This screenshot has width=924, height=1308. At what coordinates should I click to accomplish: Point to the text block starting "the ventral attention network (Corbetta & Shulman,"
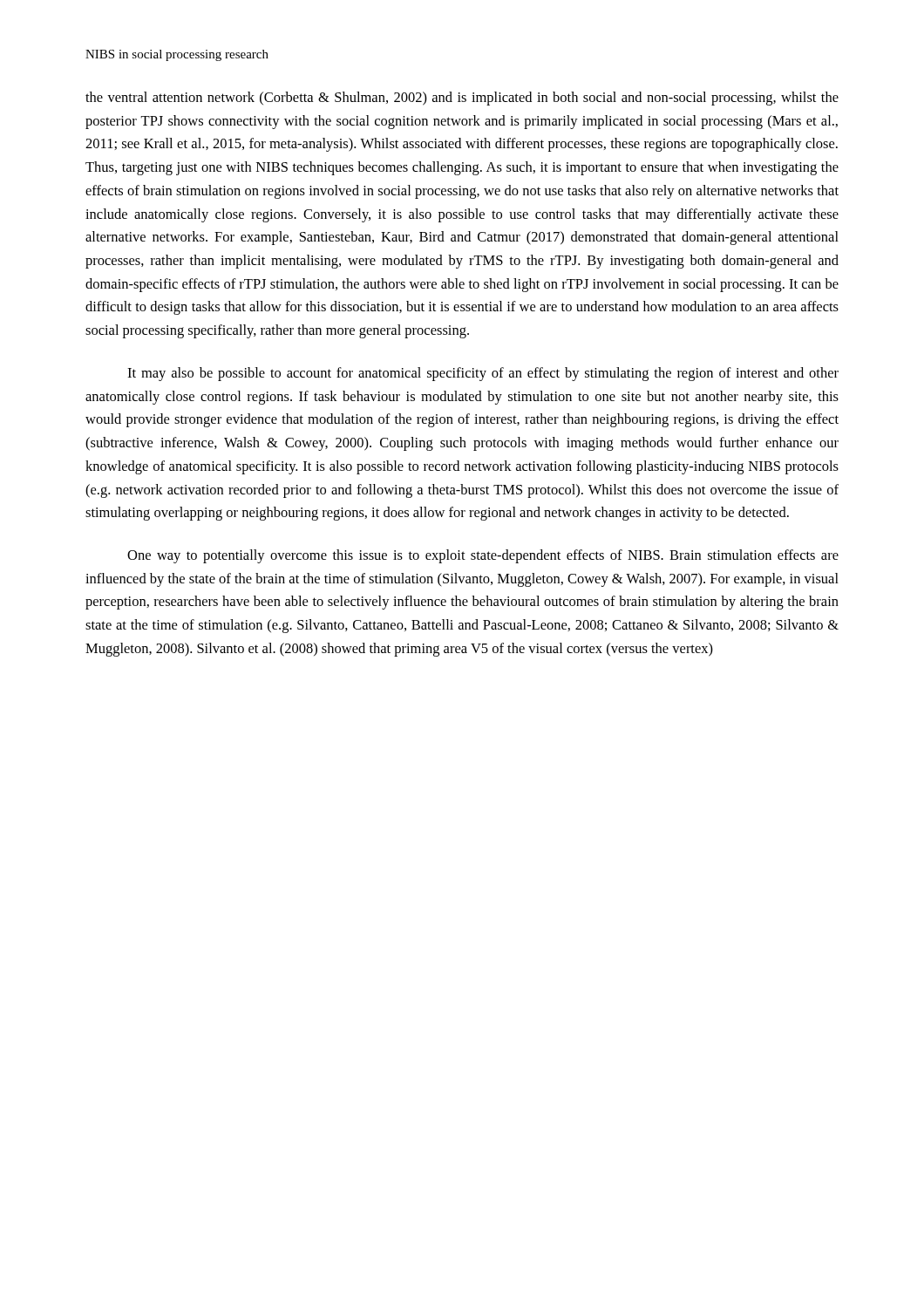[462, 214]
